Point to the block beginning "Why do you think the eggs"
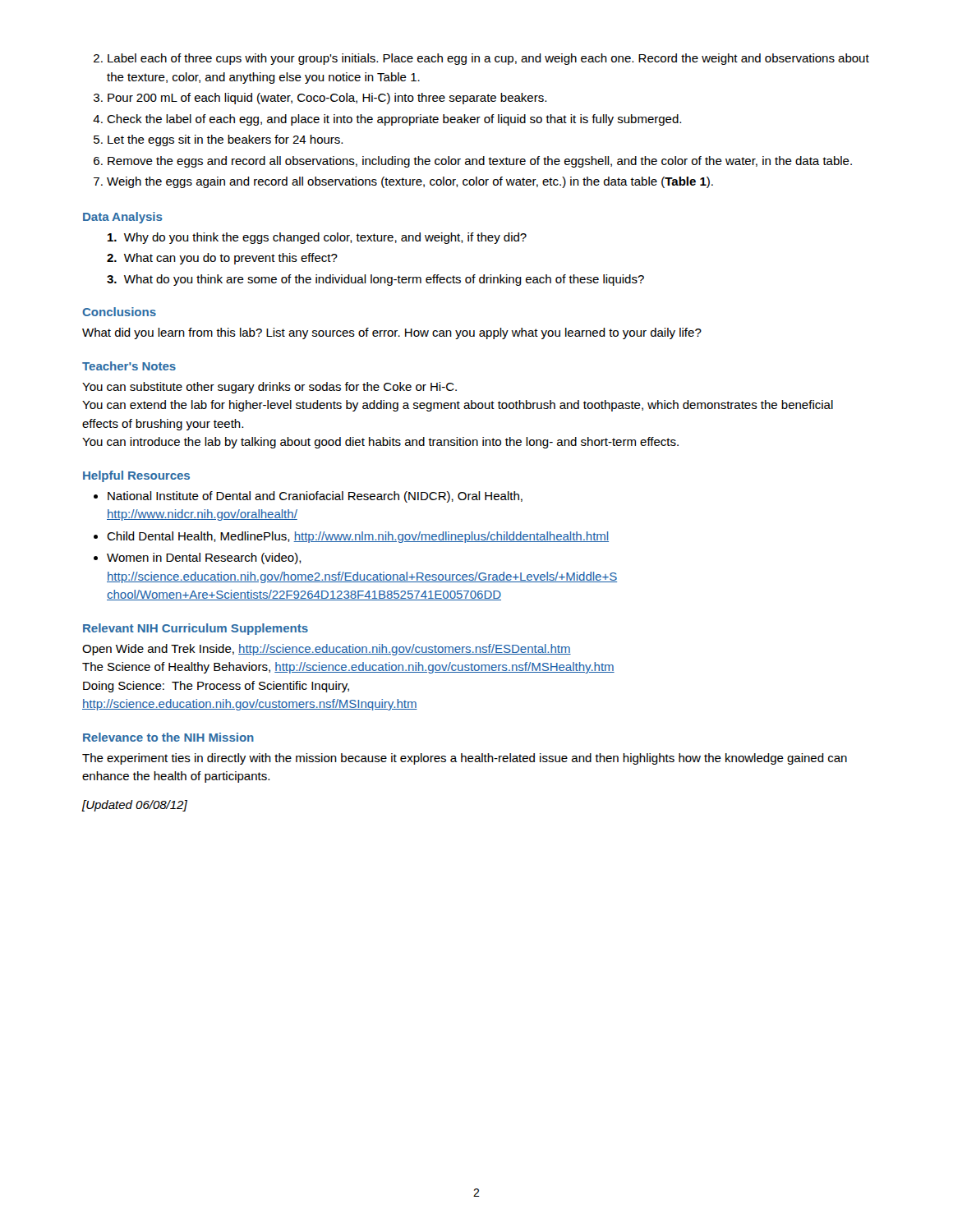This screenshot has height=1232, width=953. 489,237
